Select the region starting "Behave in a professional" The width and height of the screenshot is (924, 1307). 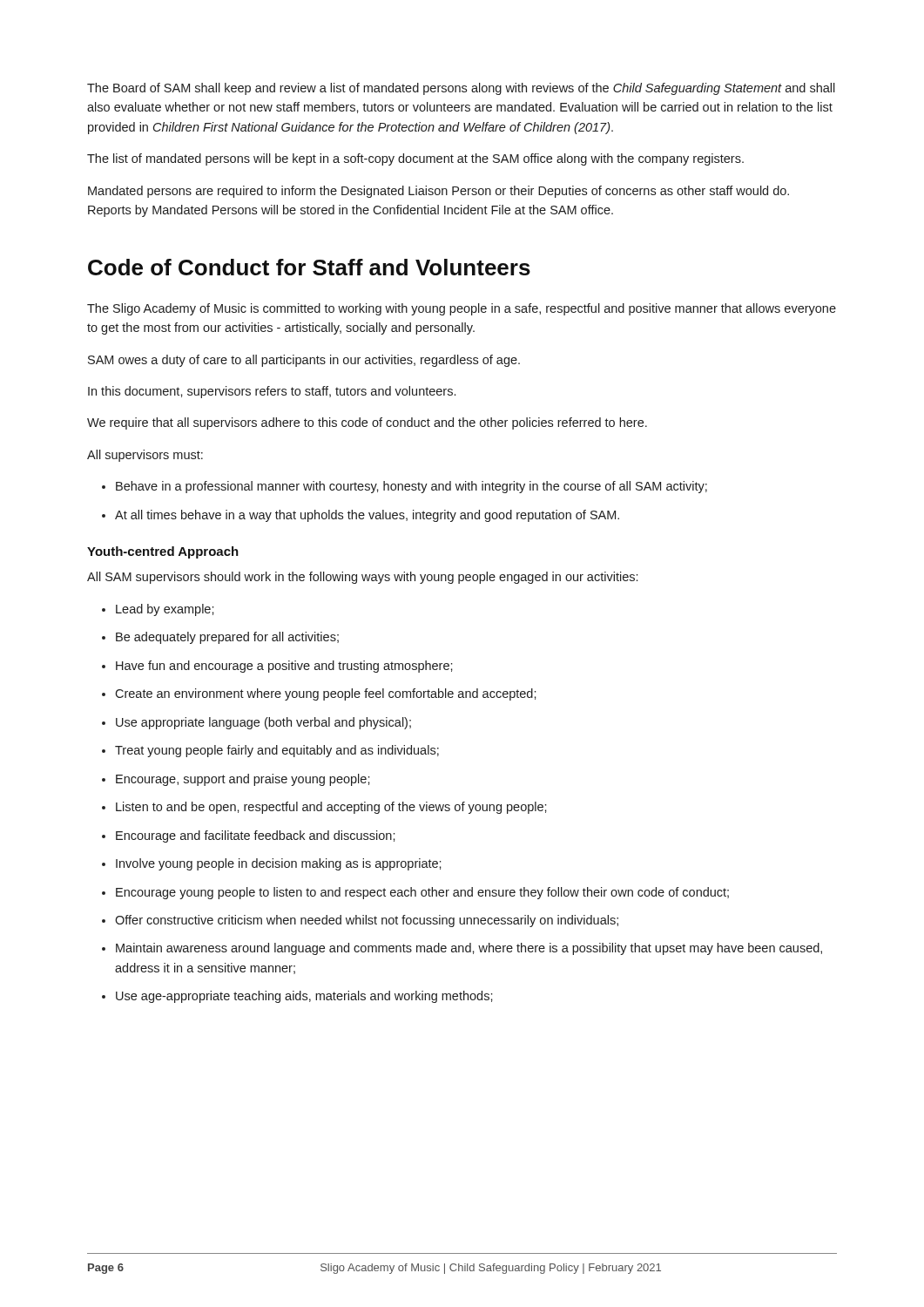point(462,487)
